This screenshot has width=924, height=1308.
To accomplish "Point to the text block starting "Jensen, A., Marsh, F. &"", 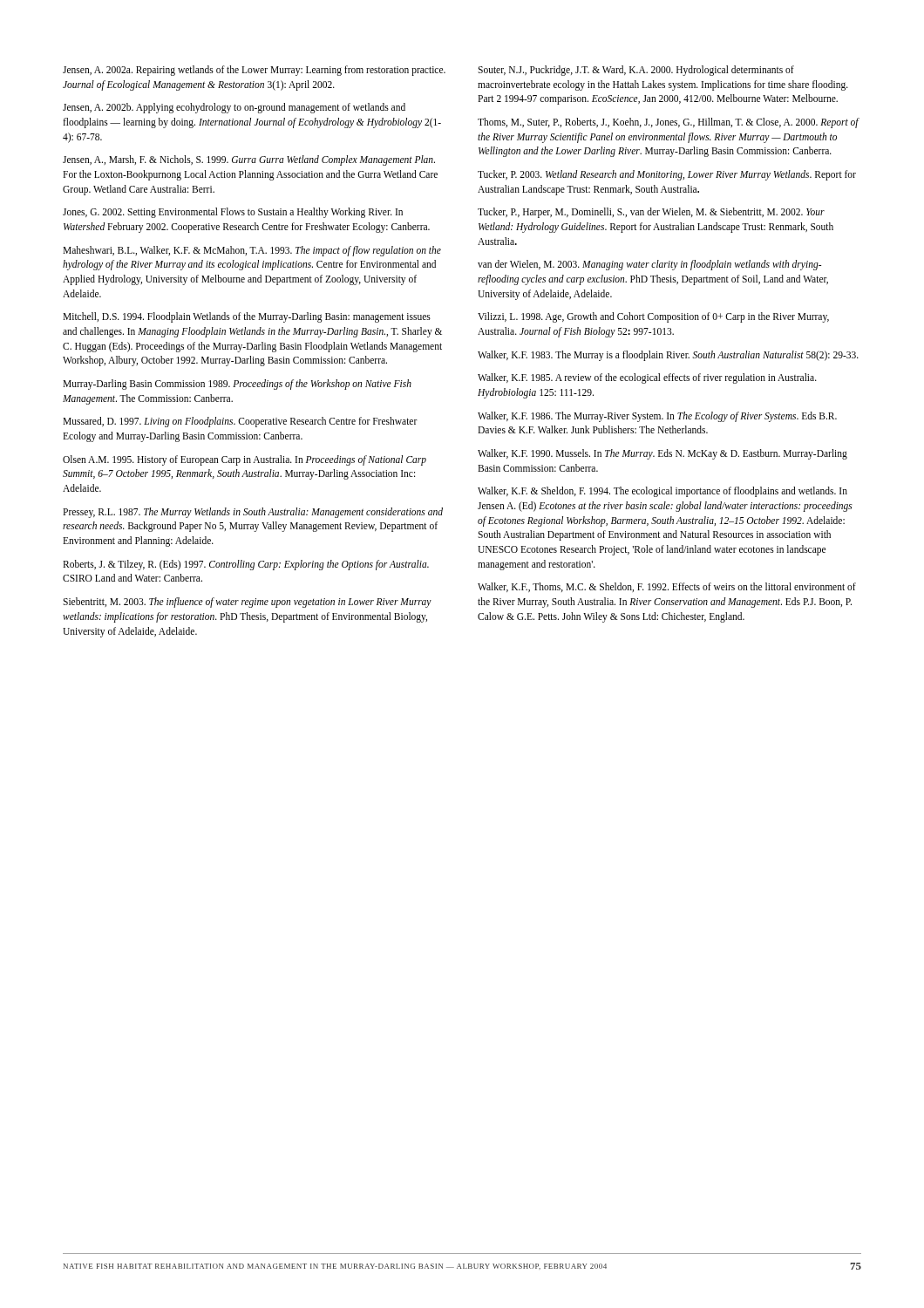I will point(250,174).
